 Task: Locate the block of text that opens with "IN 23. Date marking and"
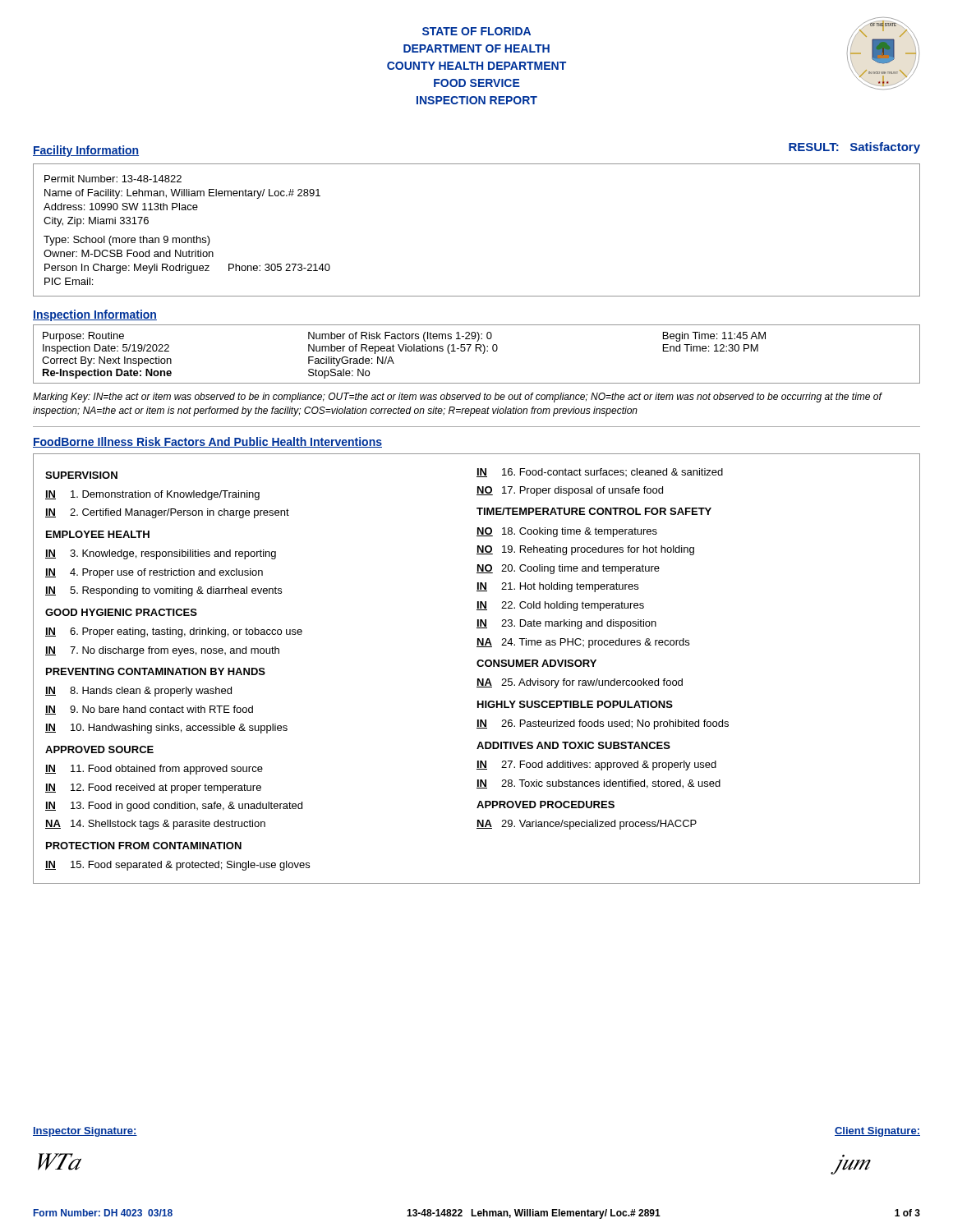point(567,623)
